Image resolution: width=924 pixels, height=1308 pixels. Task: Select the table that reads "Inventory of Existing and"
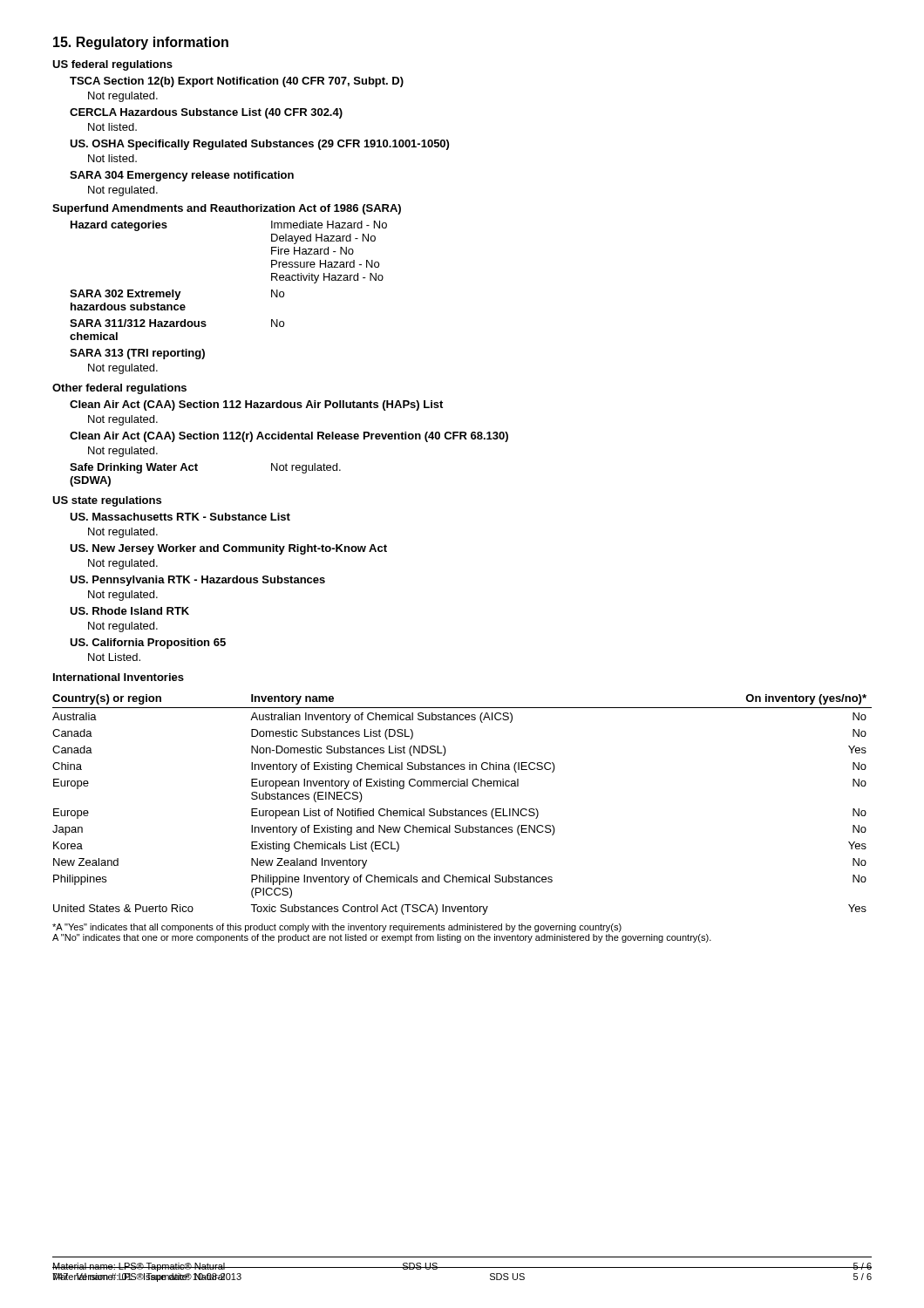click(x=462, y=803)
